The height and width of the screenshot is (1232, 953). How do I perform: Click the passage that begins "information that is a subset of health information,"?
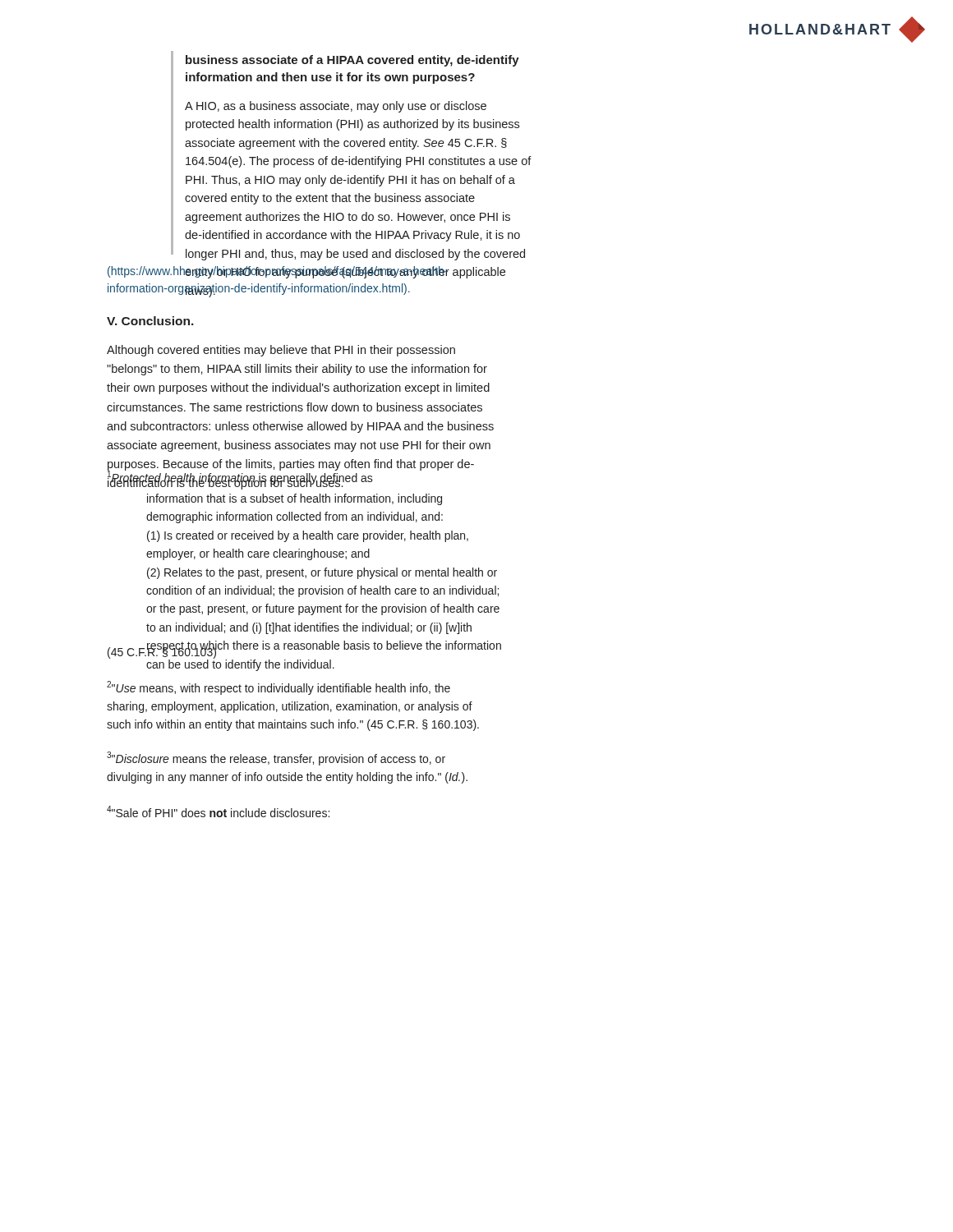pyautogui.click(x=324, y=581)
